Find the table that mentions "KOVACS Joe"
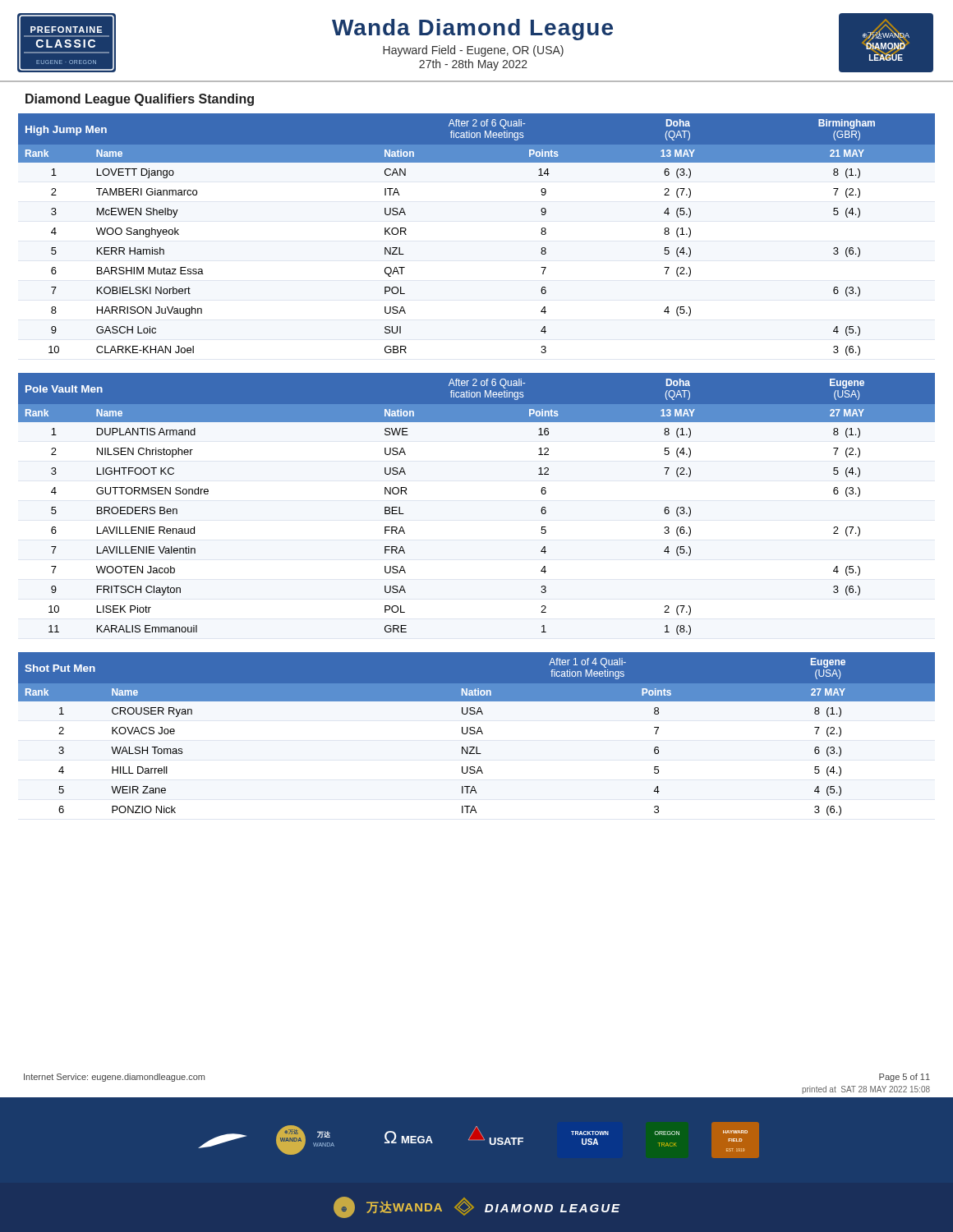 point(476,736)
